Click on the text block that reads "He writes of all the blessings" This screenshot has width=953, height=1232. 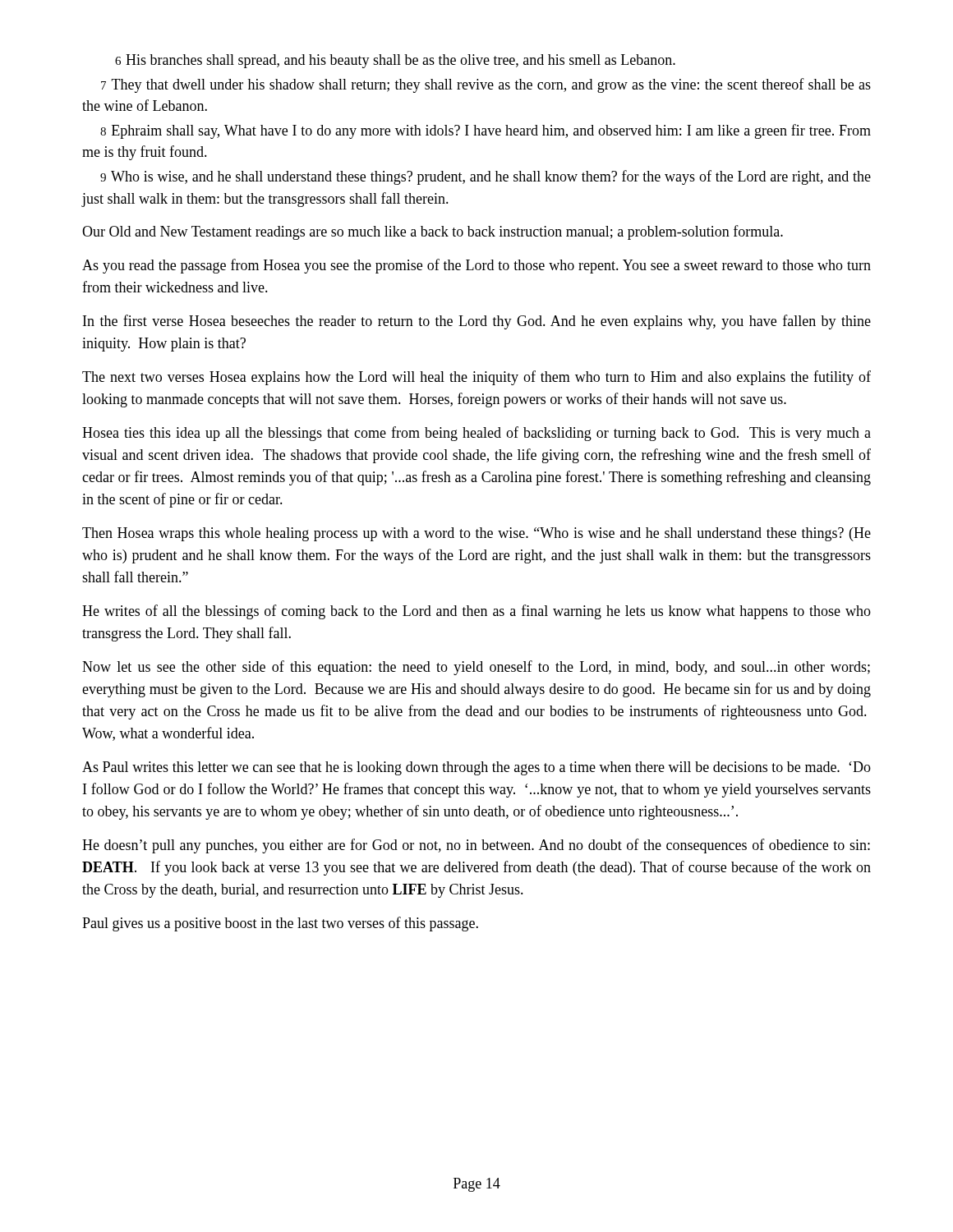476,622
